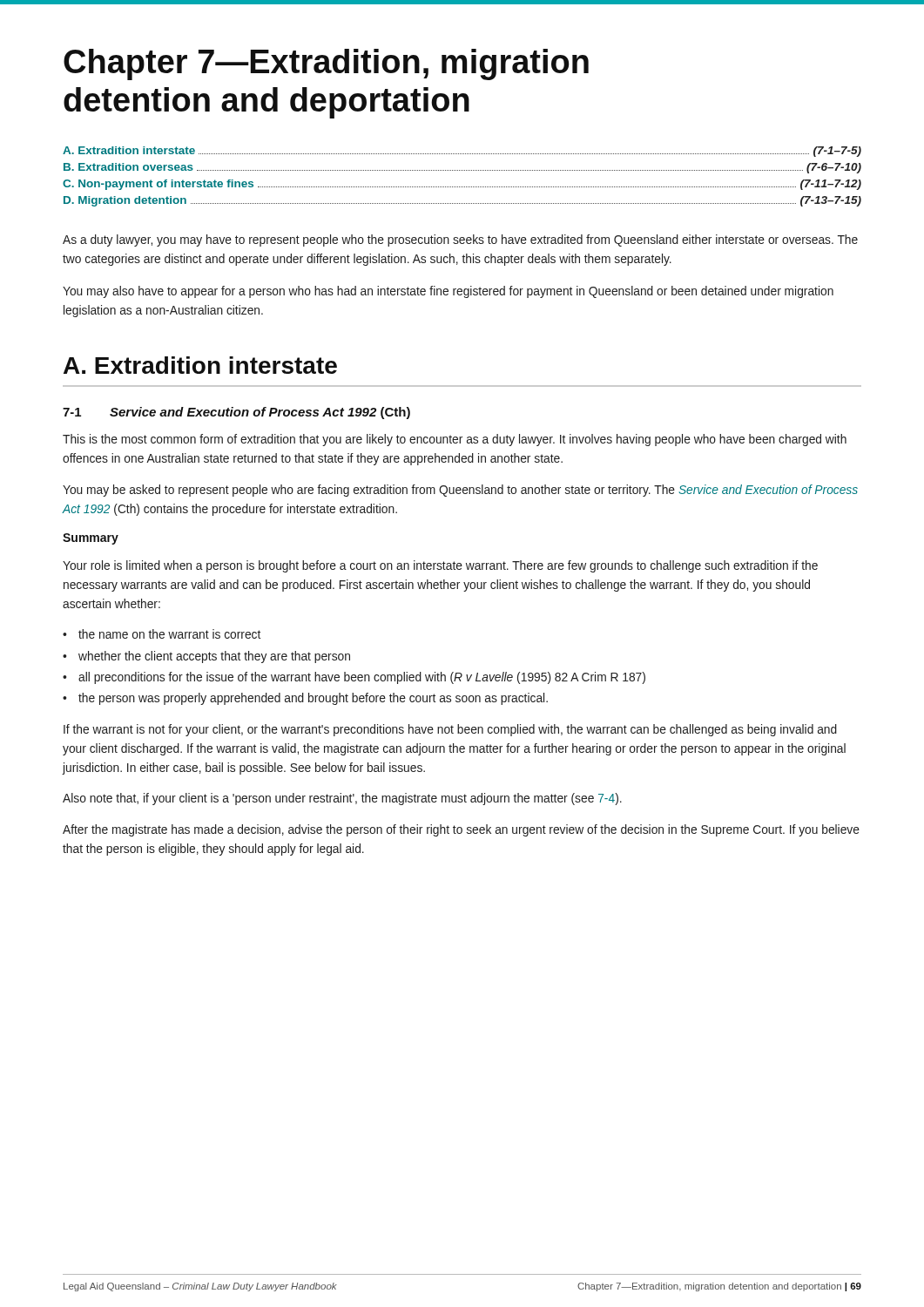Point to the block beginning "After the magistrate has made"
The image size is (924, 1307).
click(x=462, y=840)
